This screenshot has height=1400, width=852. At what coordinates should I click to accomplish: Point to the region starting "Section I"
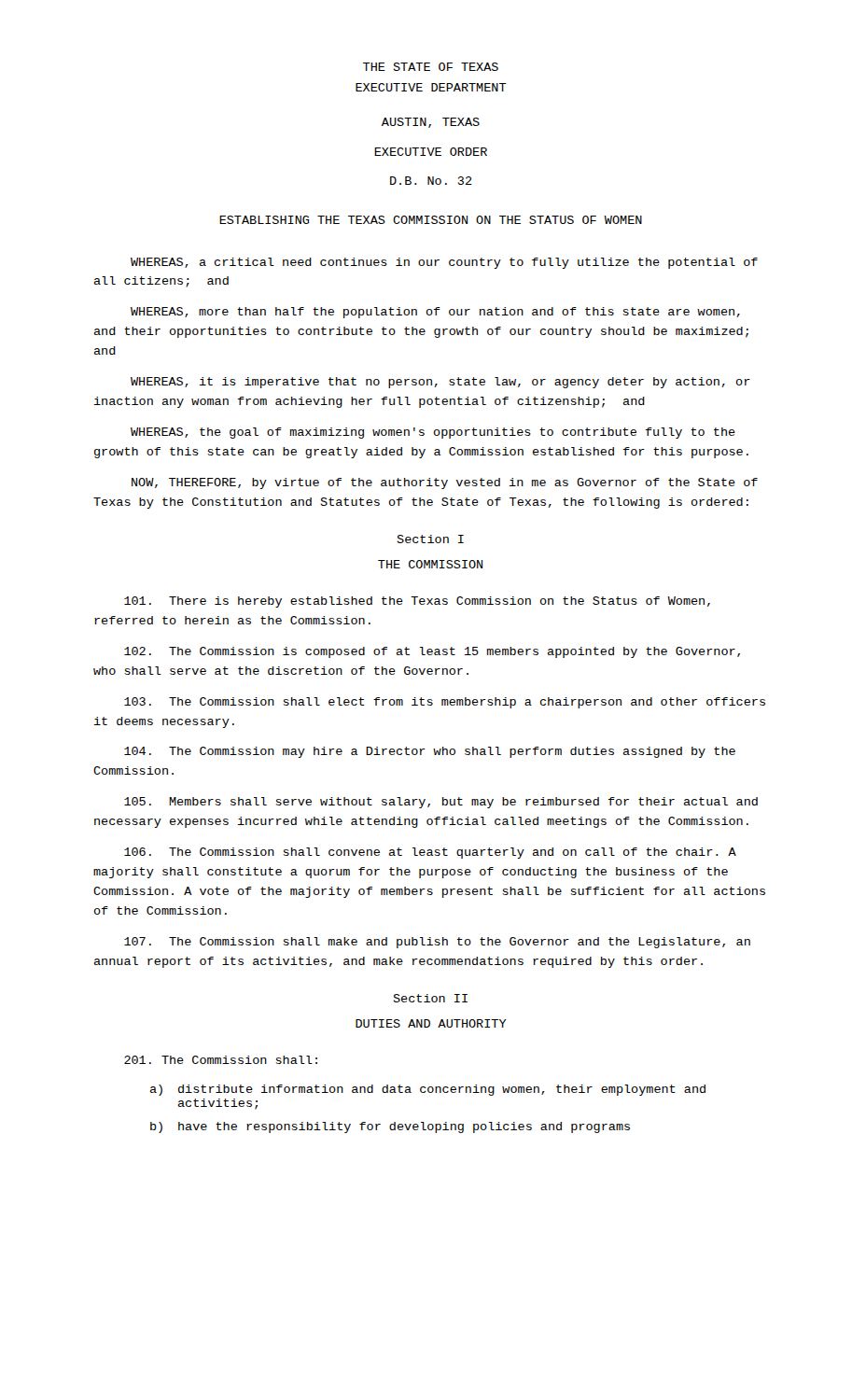coord(431,540)
